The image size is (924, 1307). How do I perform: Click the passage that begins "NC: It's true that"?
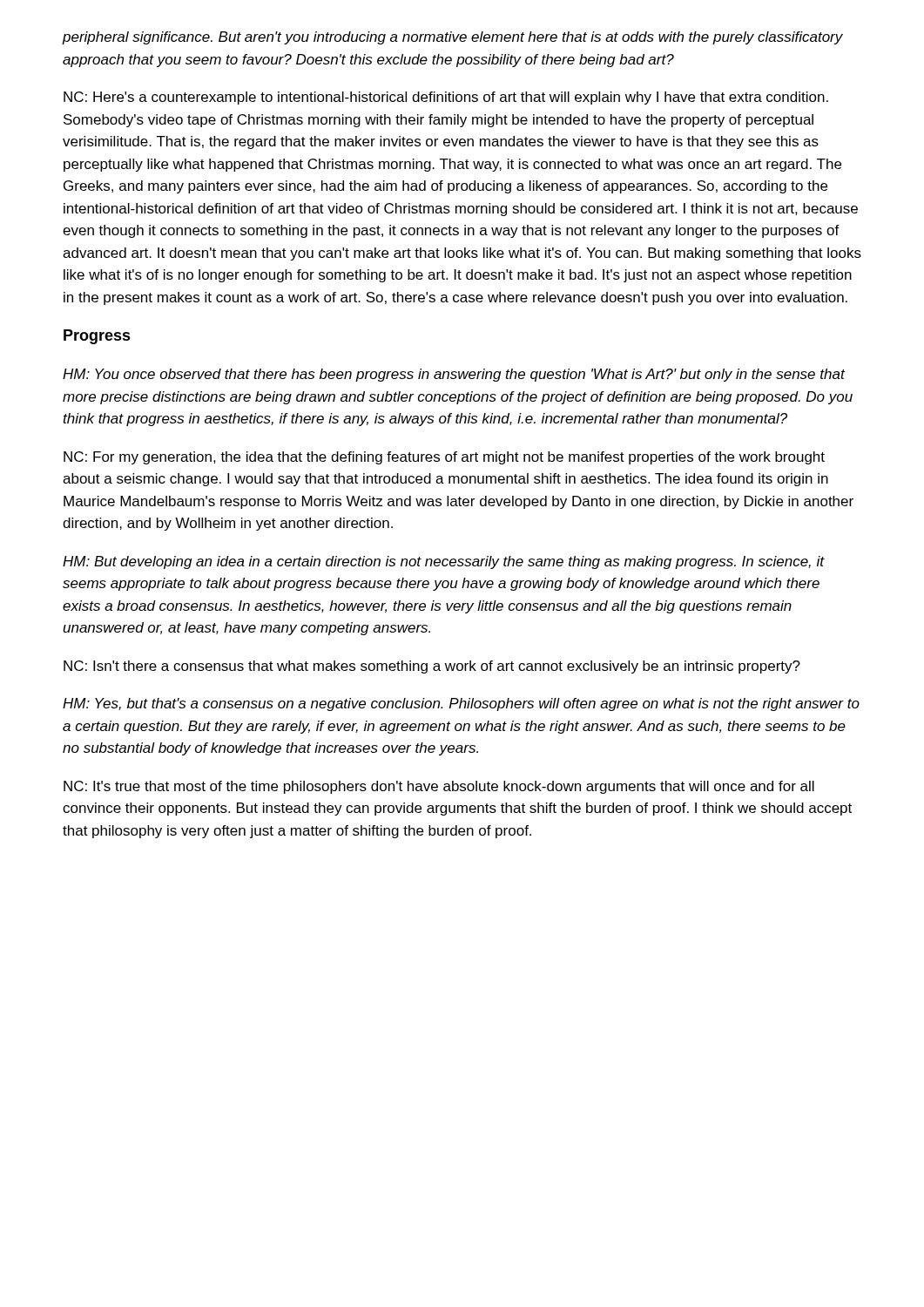(457, 808)
